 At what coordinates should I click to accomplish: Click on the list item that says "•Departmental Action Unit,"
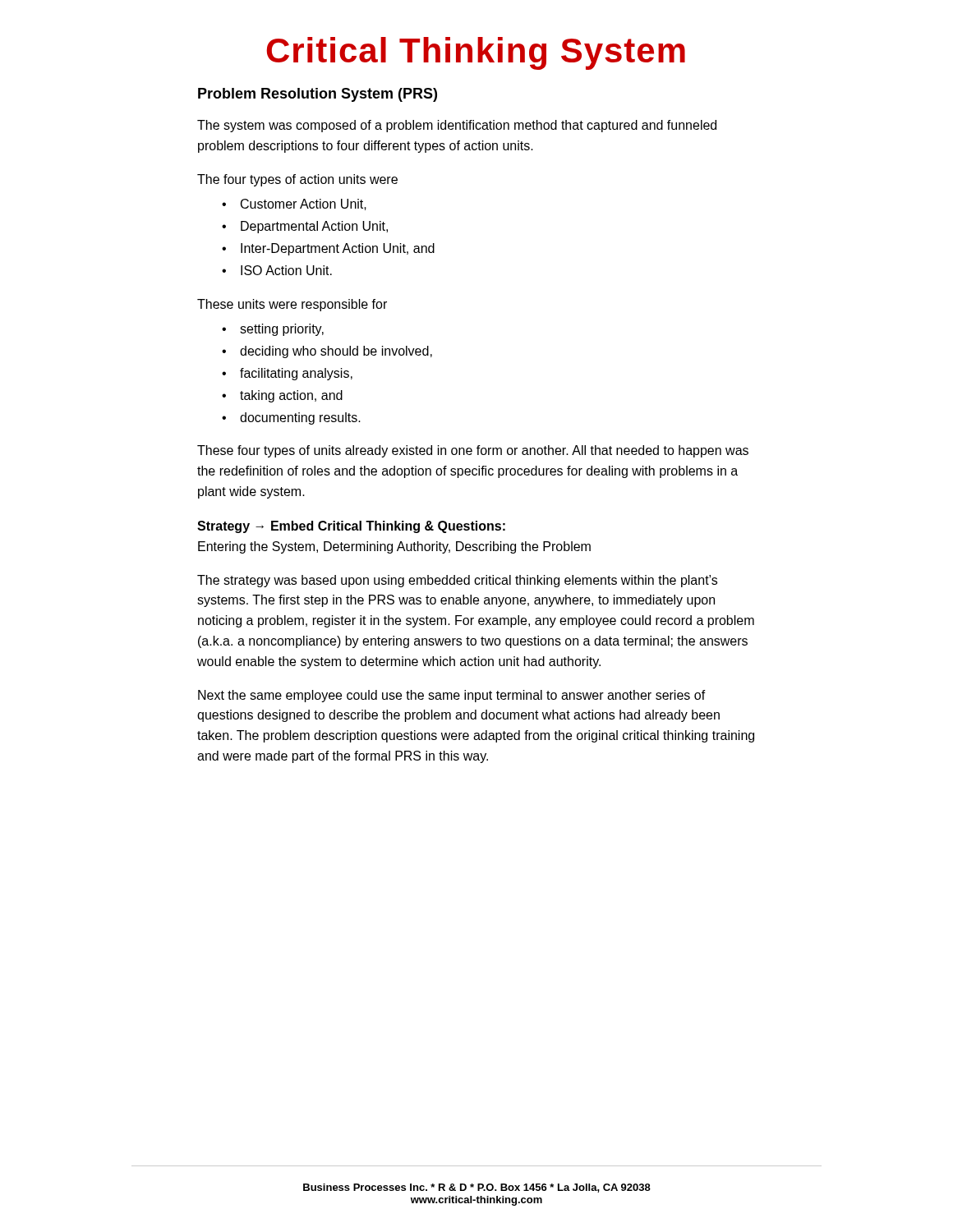click(305, 227)
